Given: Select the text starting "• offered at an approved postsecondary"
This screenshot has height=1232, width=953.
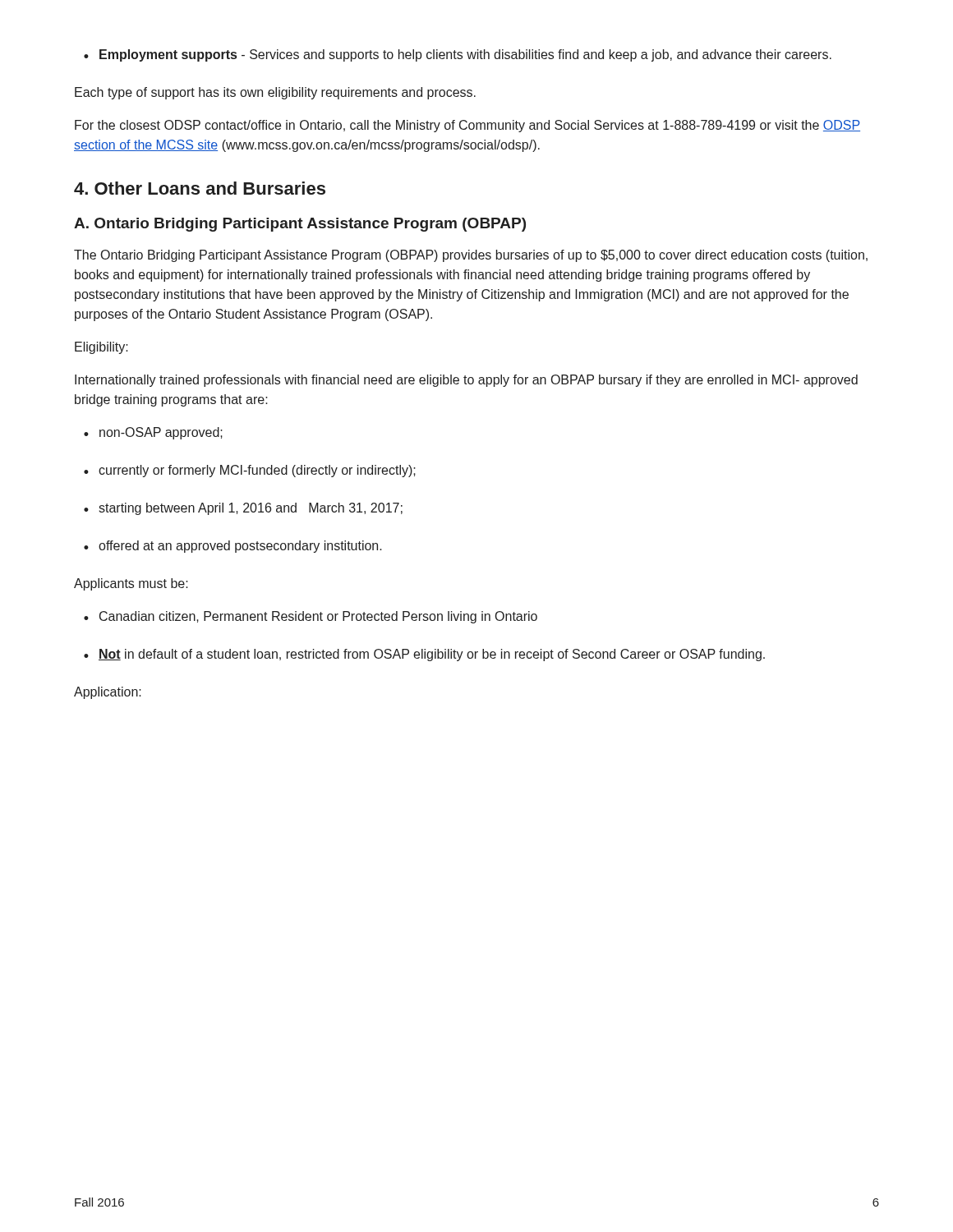Looking at the screenshot, I should pyautogui.click(x=228, y=548).
